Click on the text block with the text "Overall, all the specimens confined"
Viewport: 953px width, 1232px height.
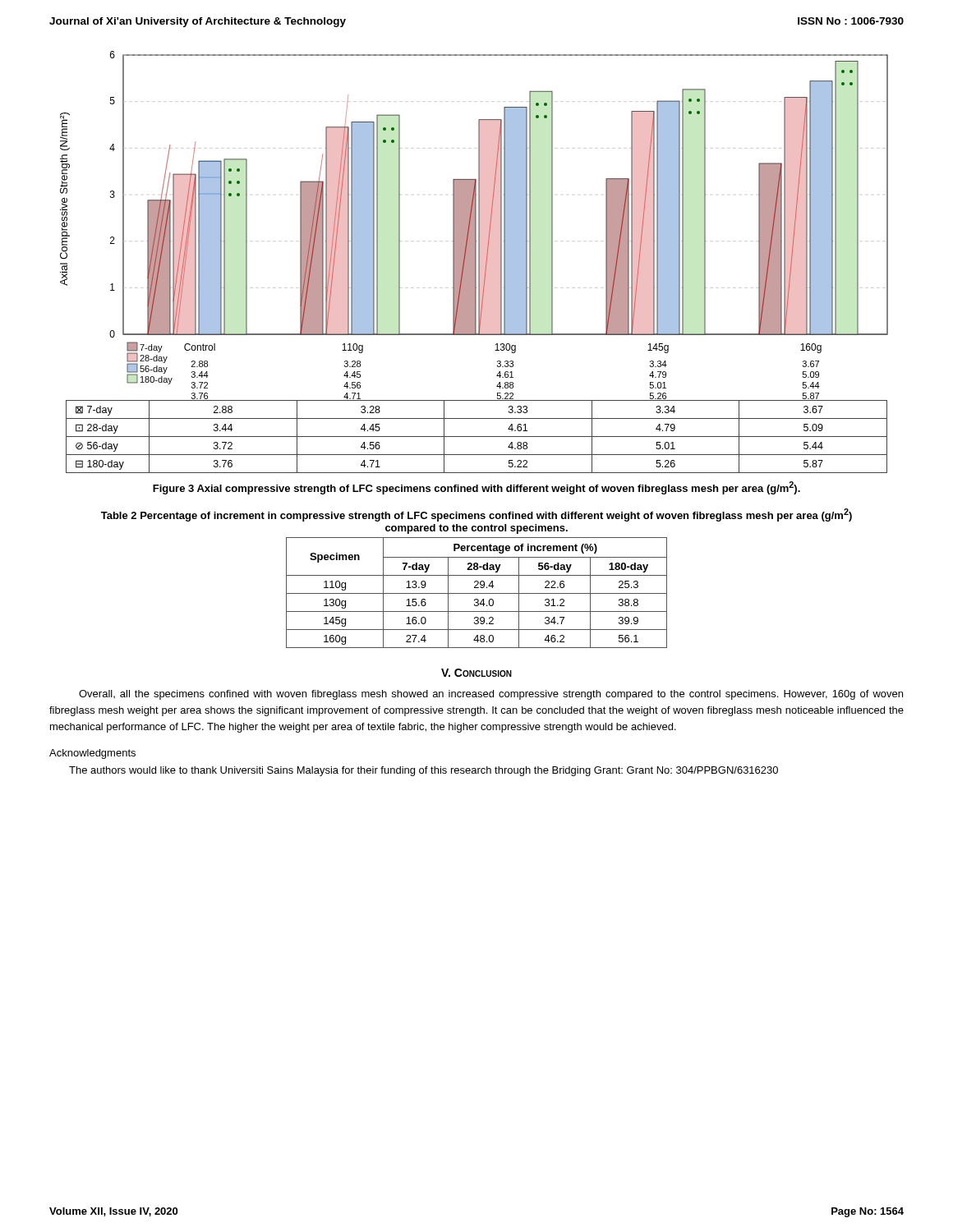pyautogui.click(x=476, y=710)
